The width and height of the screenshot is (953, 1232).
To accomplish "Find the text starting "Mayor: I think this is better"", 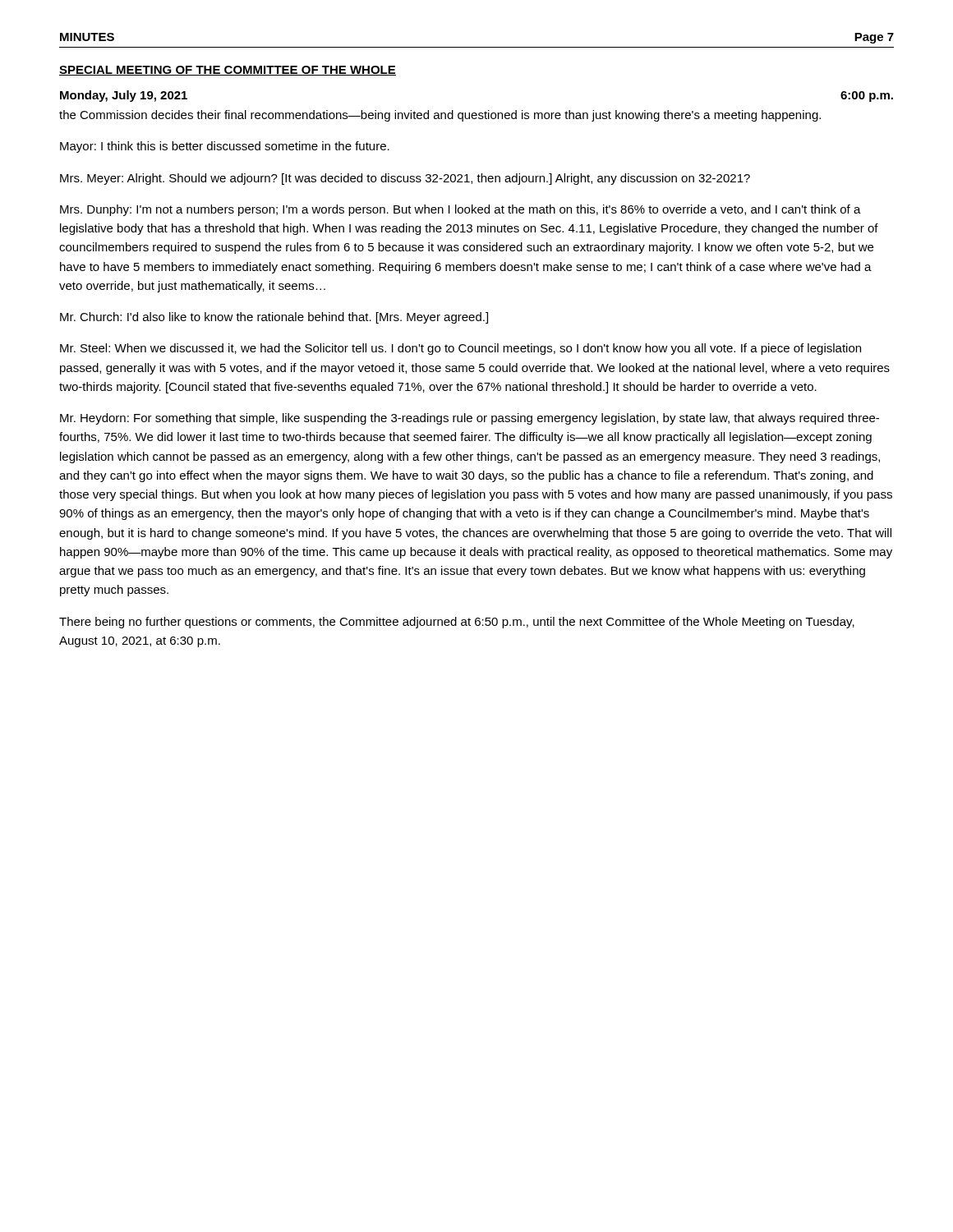I will 225,147.
